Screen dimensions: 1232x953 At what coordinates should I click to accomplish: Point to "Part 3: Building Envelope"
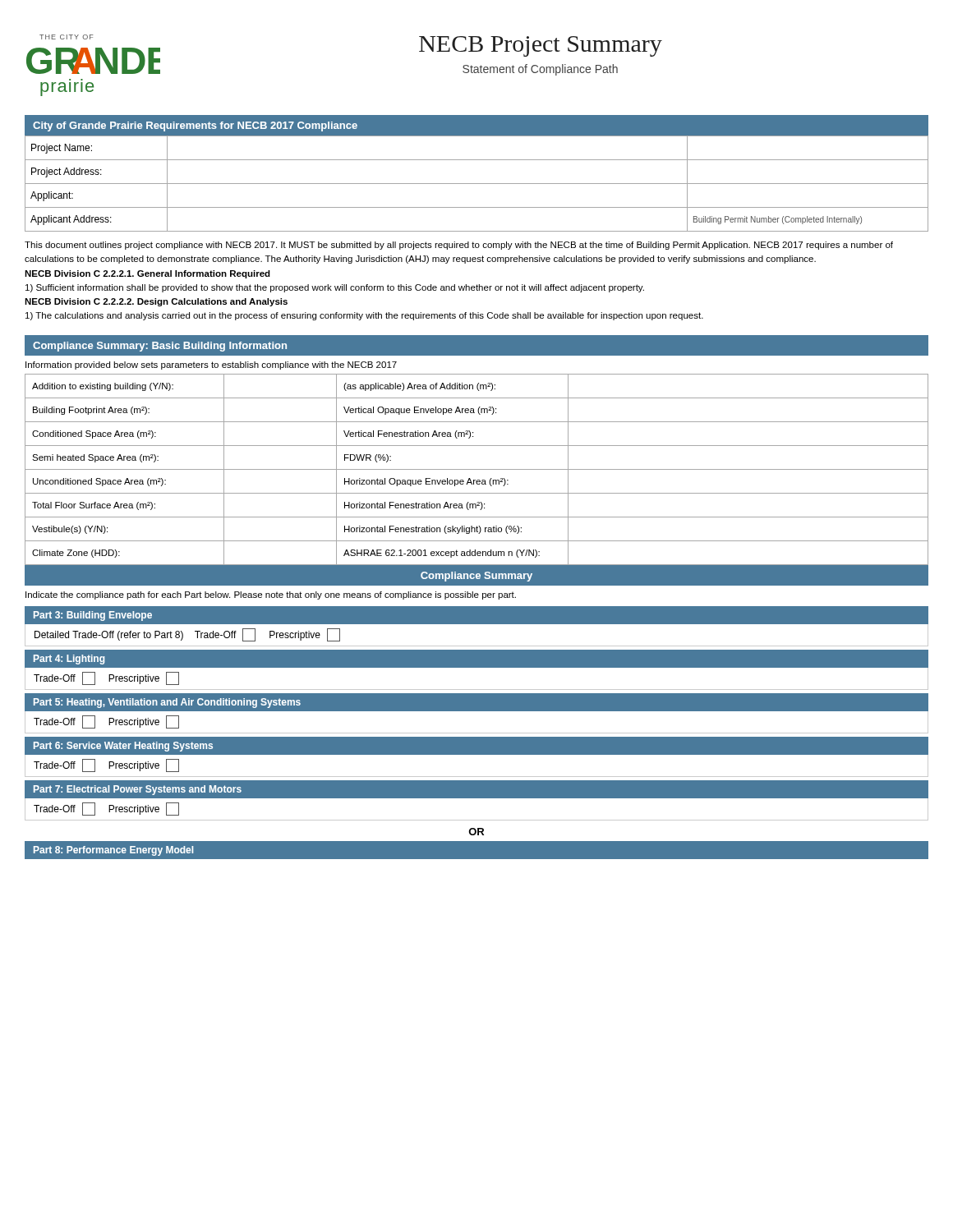(x=93, y=615)
